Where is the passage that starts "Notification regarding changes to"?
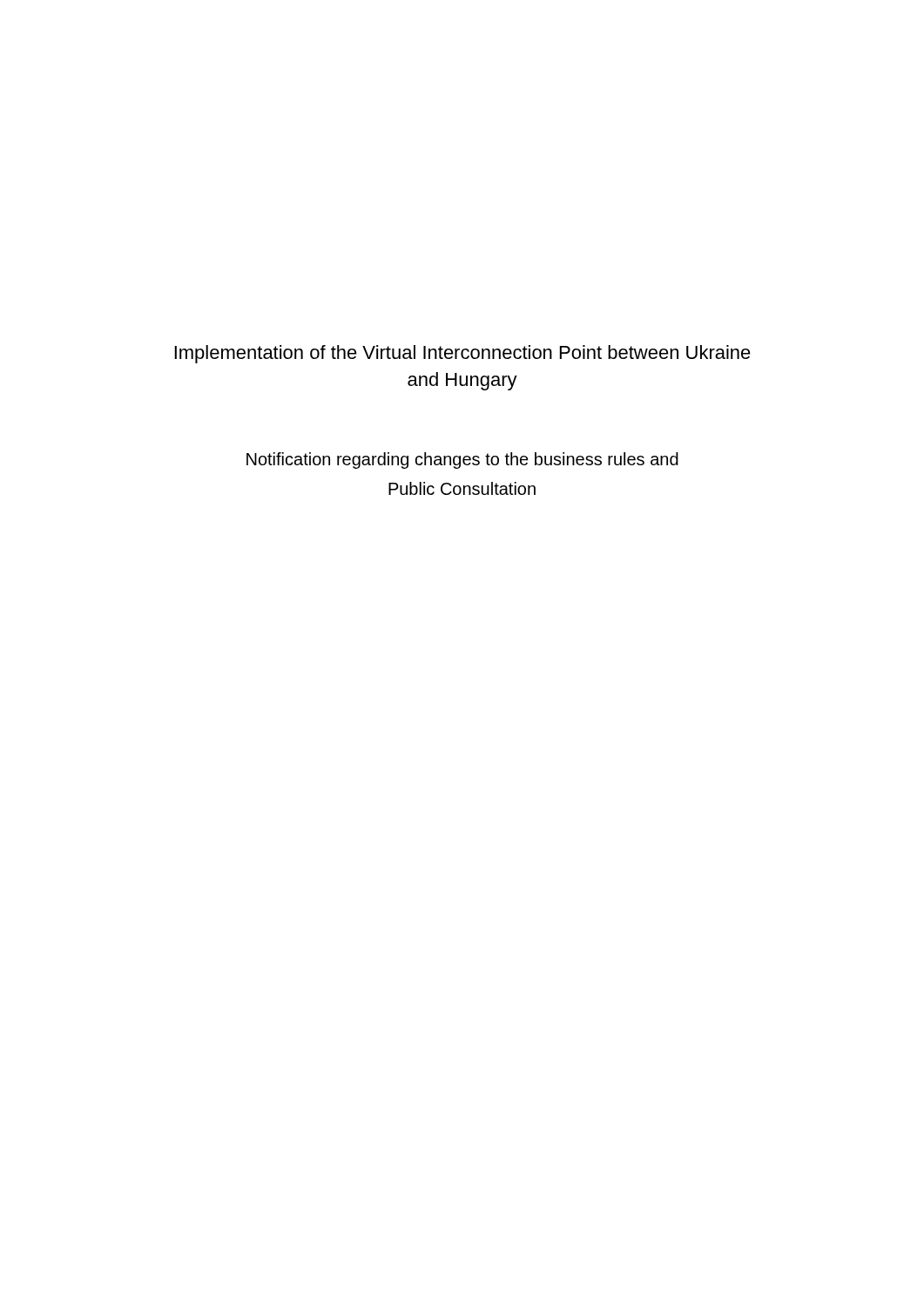 pos(462,474)
